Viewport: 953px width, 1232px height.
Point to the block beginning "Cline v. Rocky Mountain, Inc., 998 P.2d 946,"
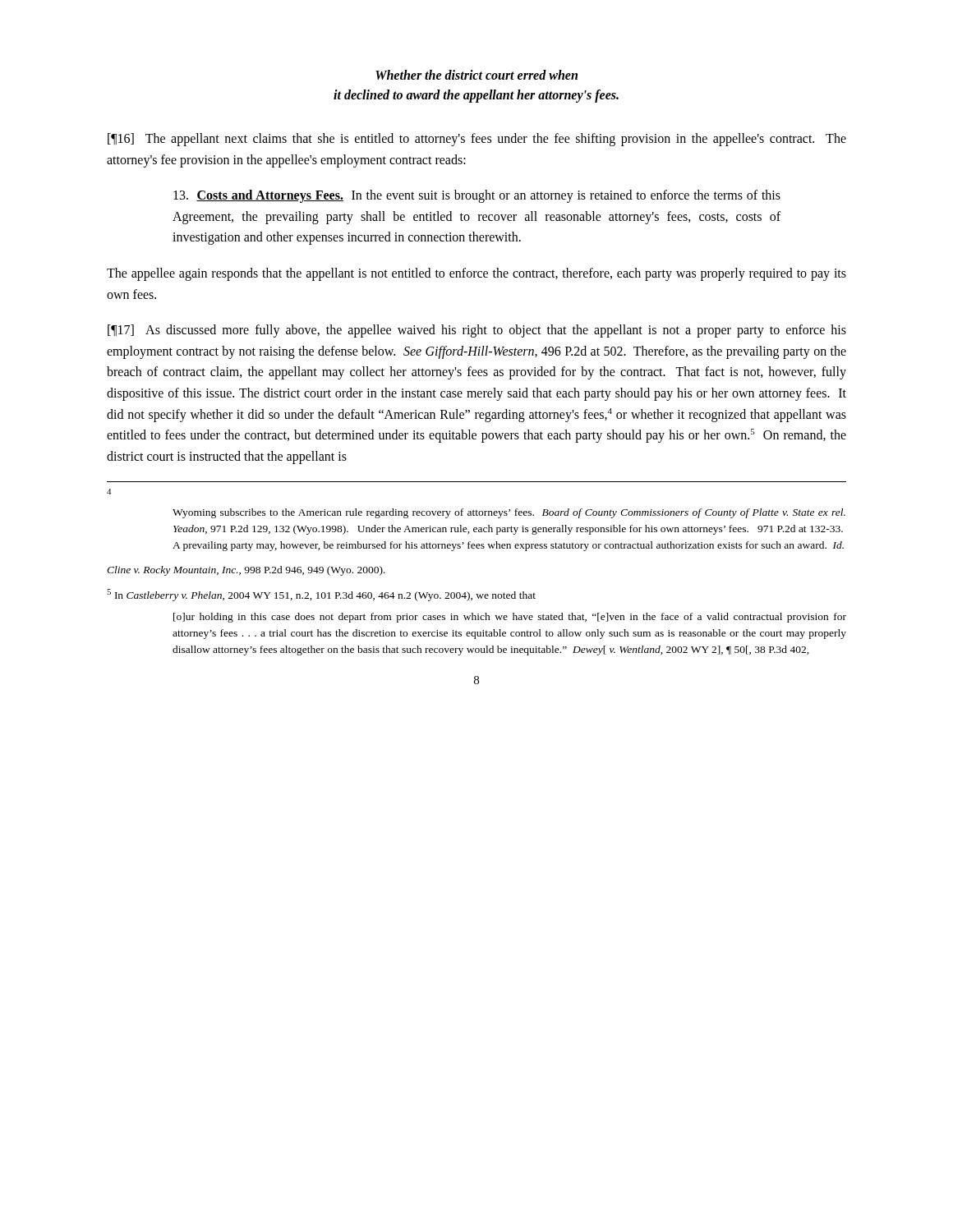[x=246, y=570]
